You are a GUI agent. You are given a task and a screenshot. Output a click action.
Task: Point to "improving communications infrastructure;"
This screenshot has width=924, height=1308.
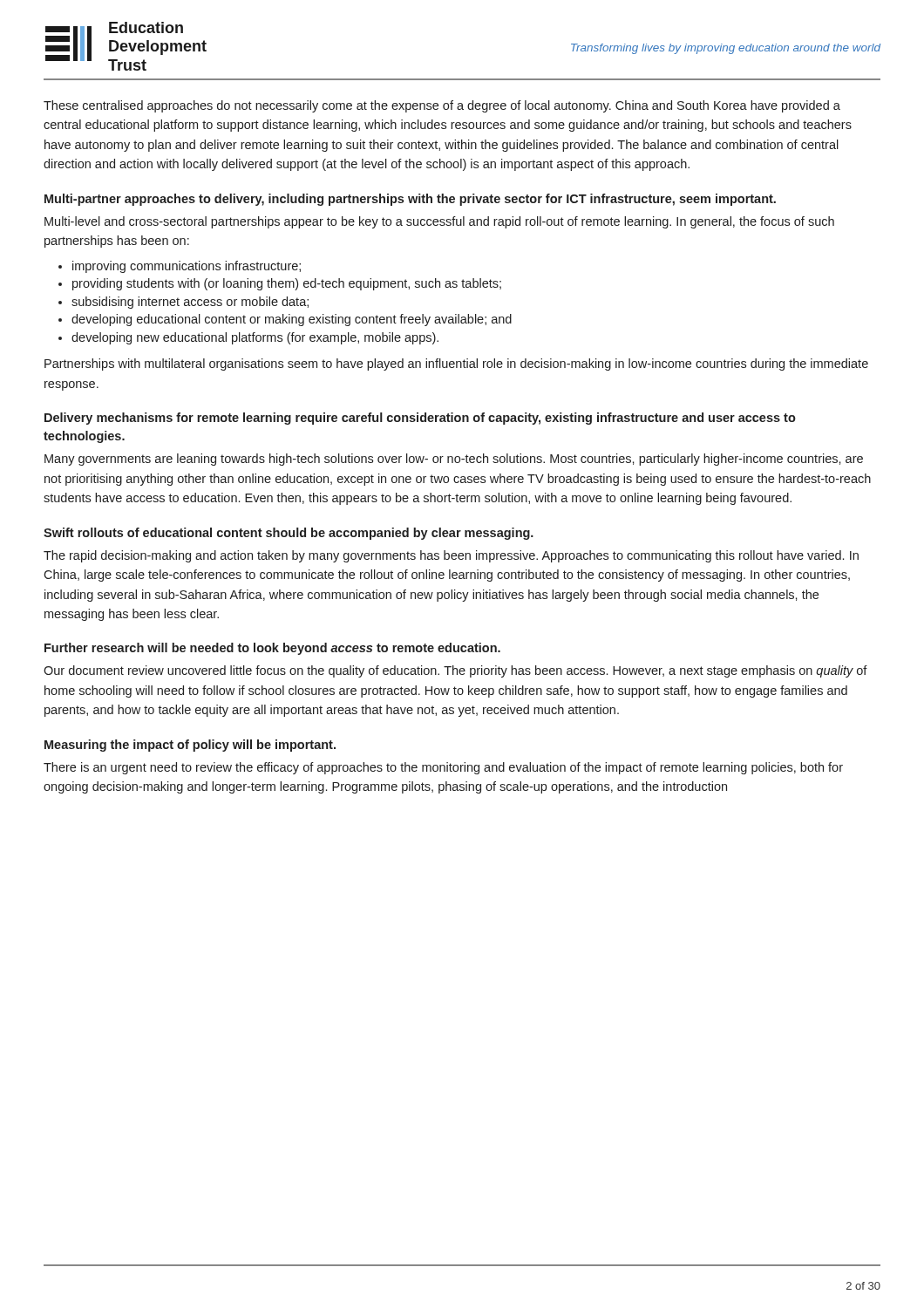click(180, 267)
